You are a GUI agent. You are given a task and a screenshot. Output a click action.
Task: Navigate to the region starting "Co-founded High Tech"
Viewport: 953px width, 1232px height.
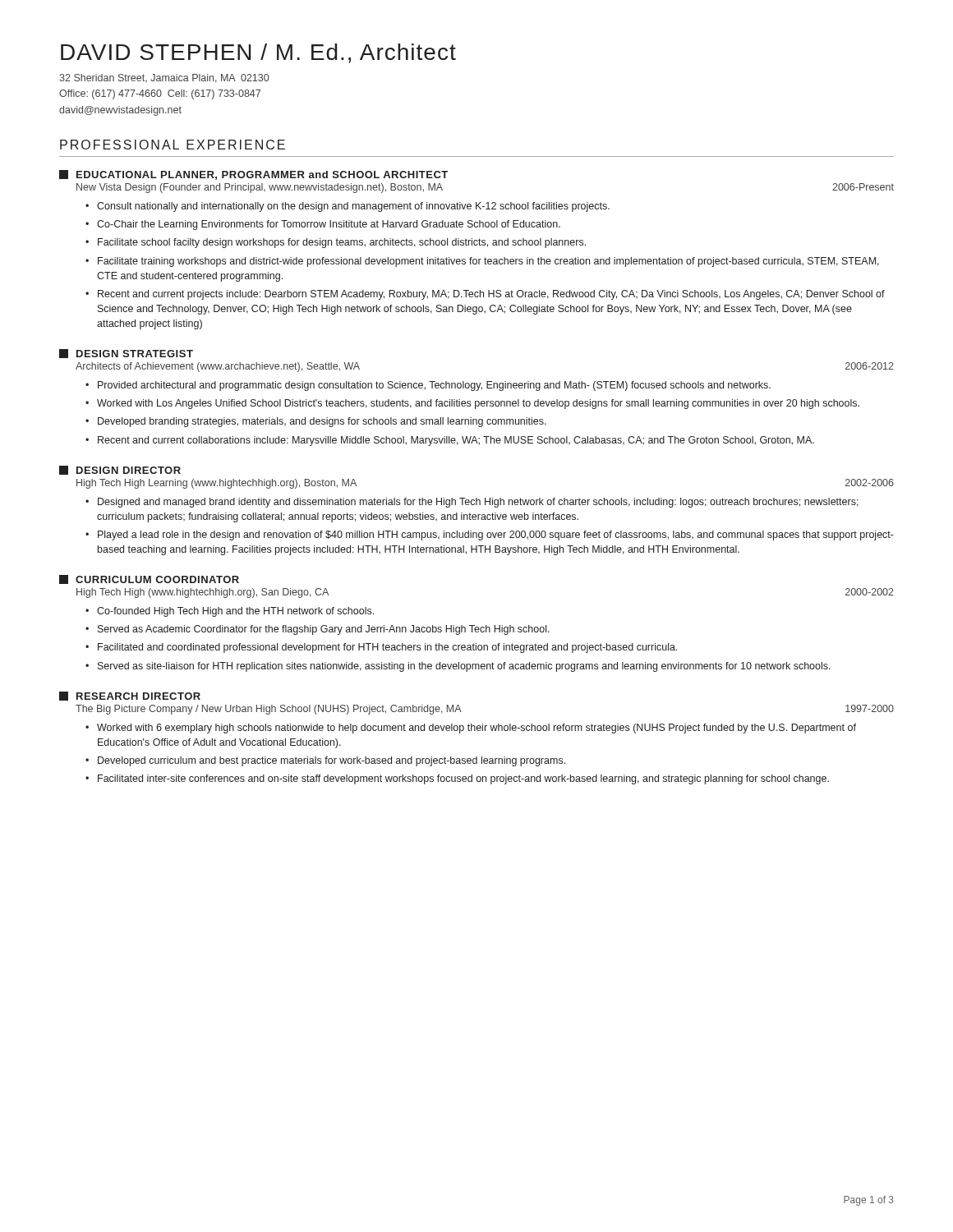(236, 611)
